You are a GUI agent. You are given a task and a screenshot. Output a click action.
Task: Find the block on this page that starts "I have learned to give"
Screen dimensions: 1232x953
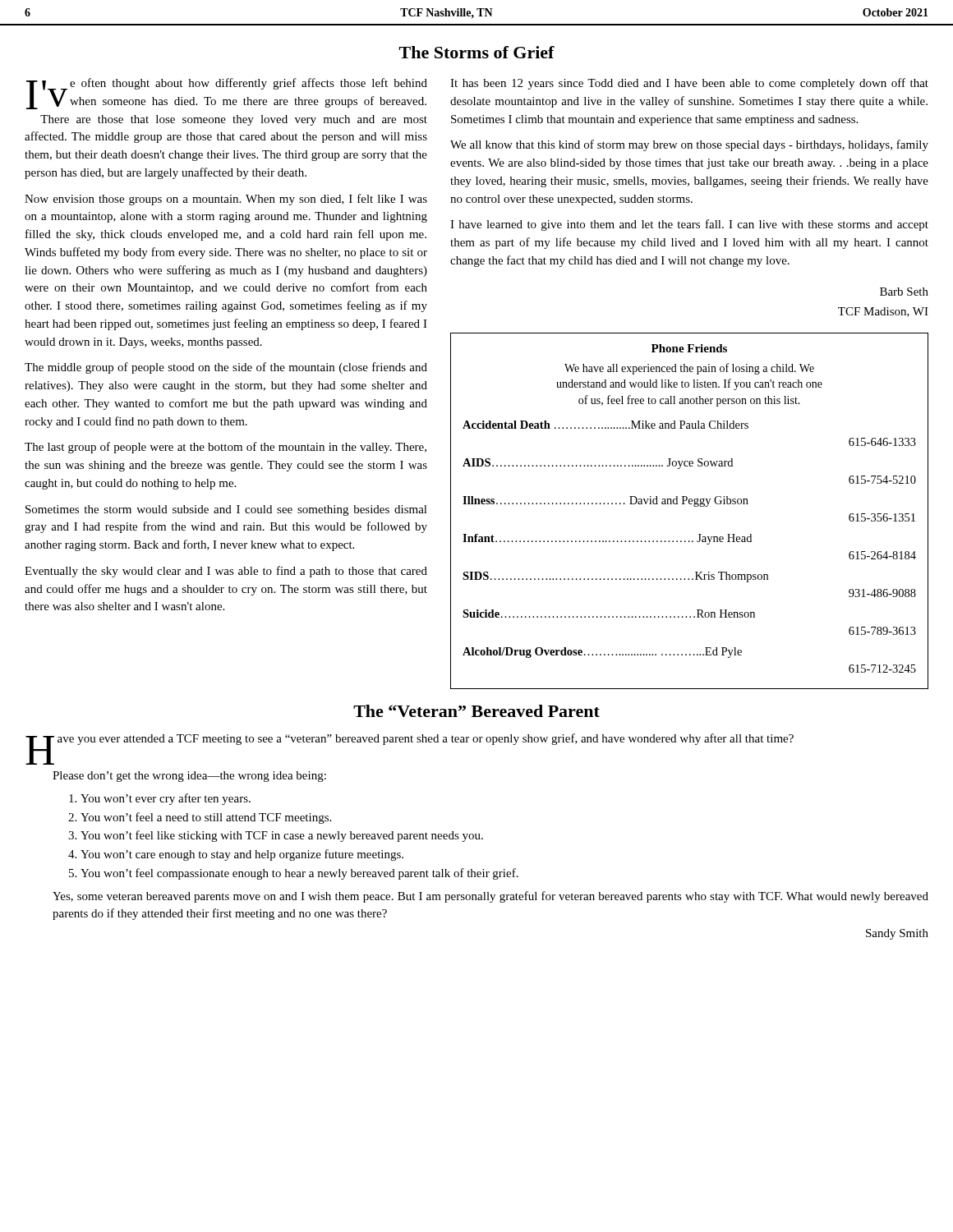(x=689, y=243)
